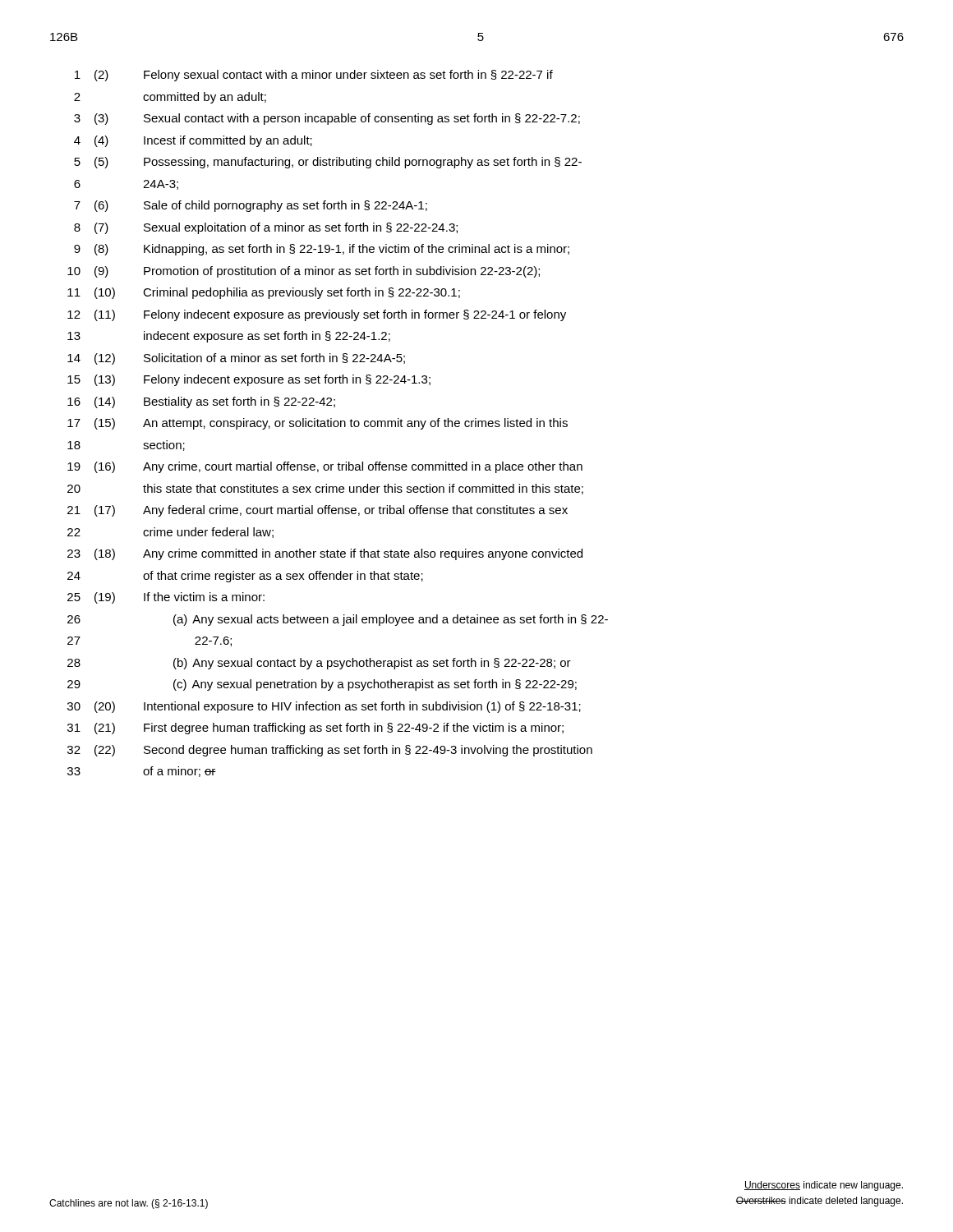Locate the block starting "12 (11) Felony indecent exposure as previously"
Screen dimensions: 1232x953
[x=476, y=325]
